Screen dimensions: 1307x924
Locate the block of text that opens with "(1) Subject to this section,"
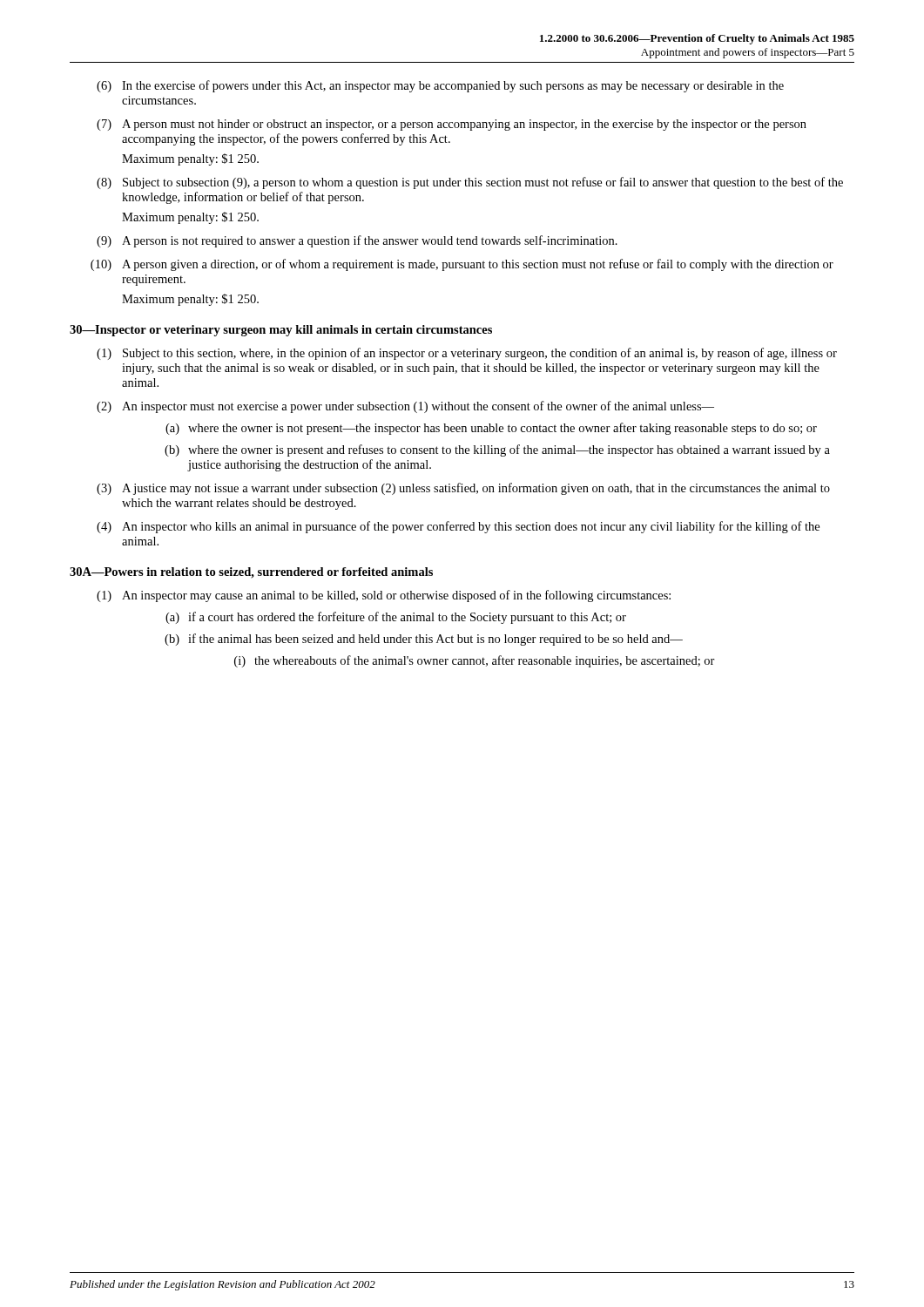point(462,368)
